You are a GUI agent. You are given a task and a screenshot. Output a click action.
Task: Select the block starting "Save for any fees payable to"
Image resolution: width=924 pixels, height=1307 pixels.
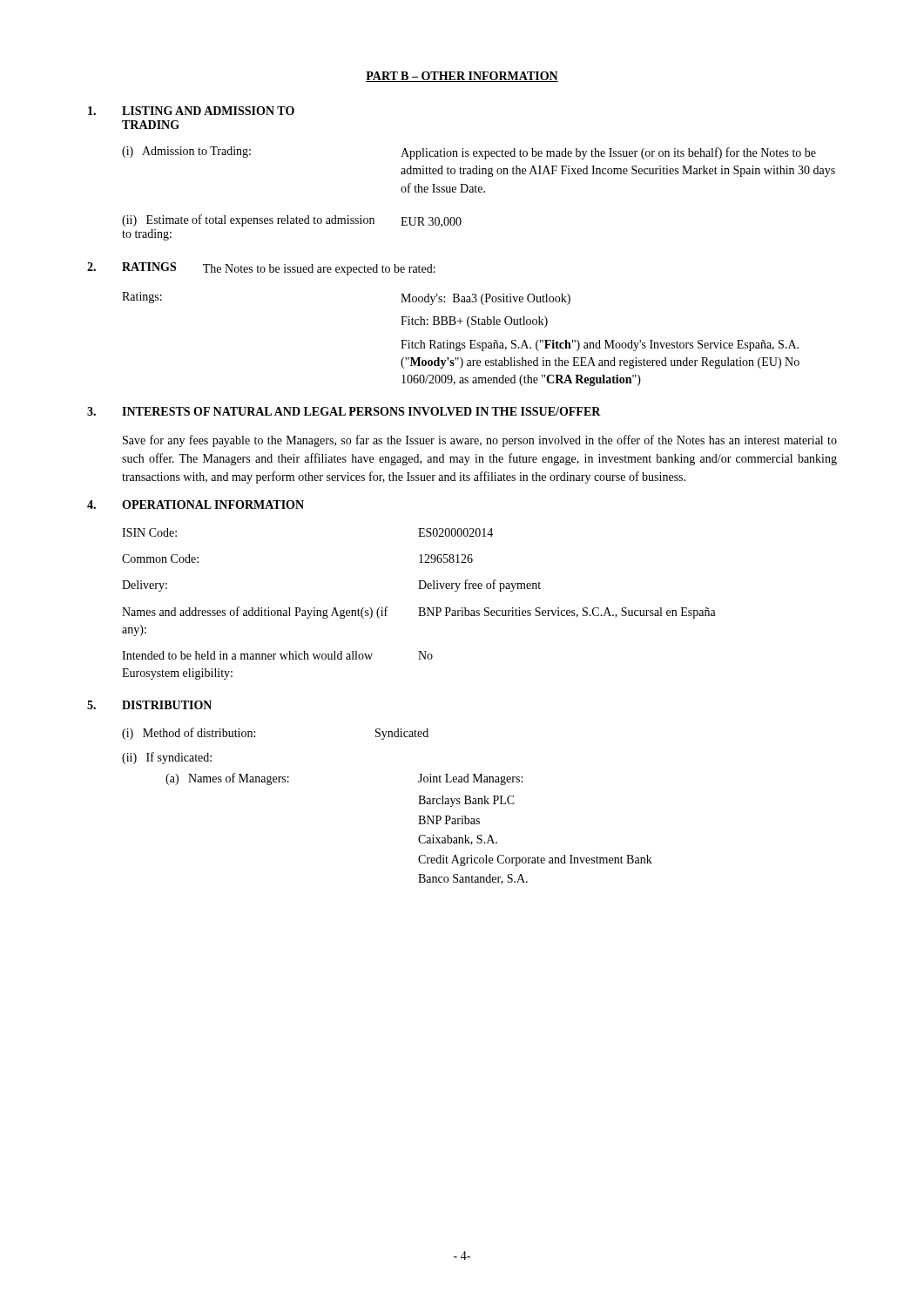(x=479, y=458)
